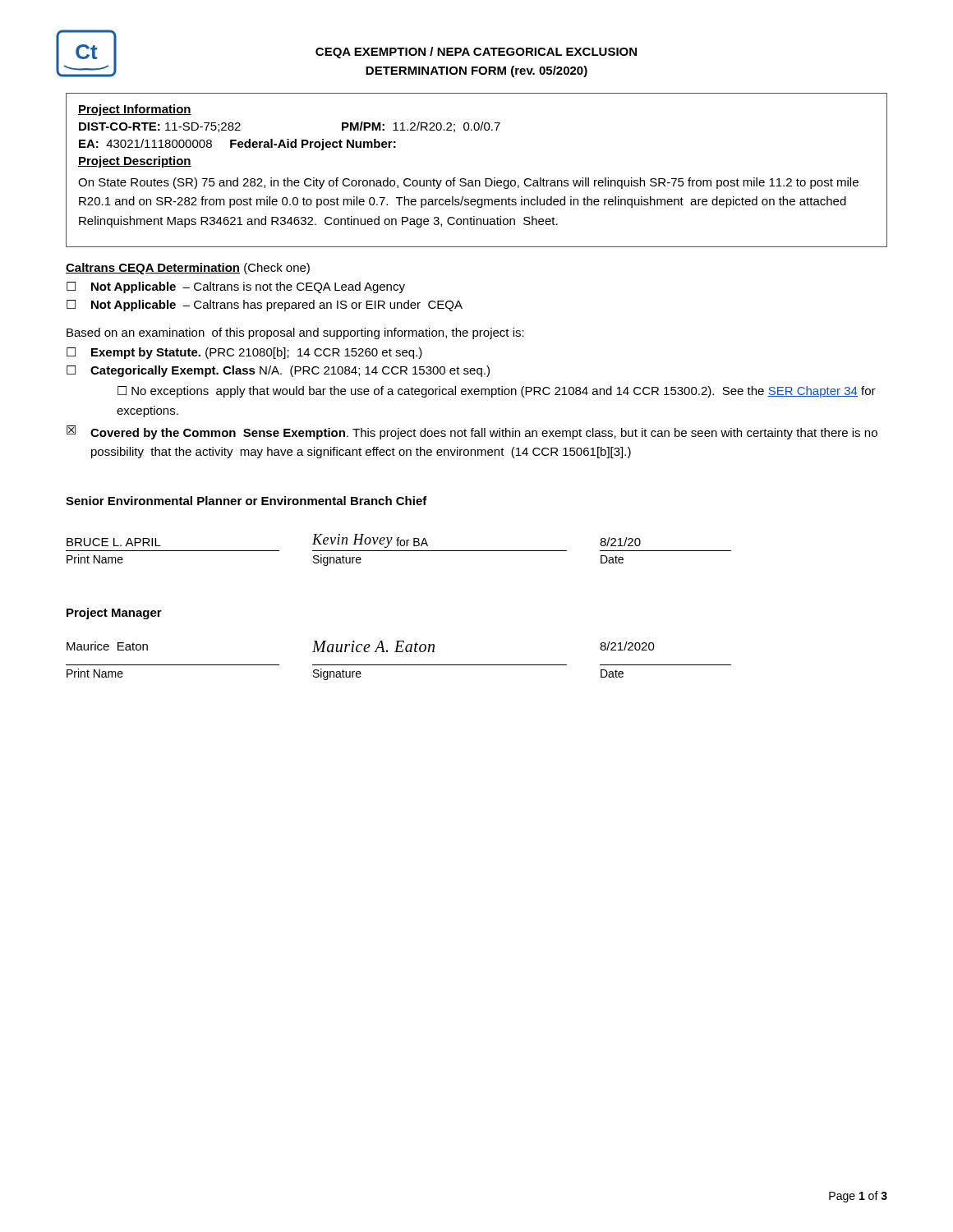This screenshot has width=953, height=1232.
Task: Locate the text "Project Manager"
Action: (114, 612)
